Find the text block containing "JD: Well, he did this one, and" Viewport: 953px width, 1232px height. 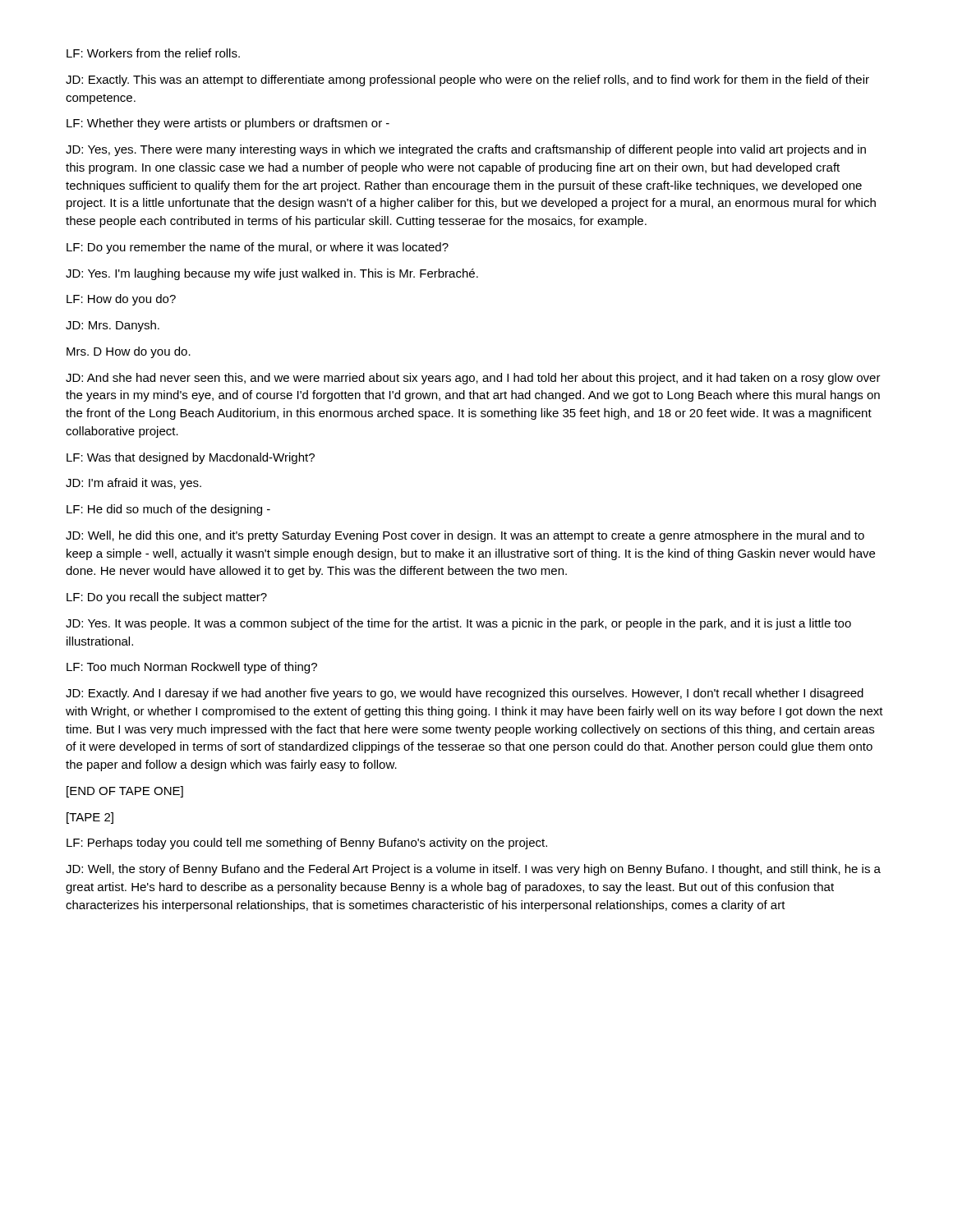(x=471, y=553)
